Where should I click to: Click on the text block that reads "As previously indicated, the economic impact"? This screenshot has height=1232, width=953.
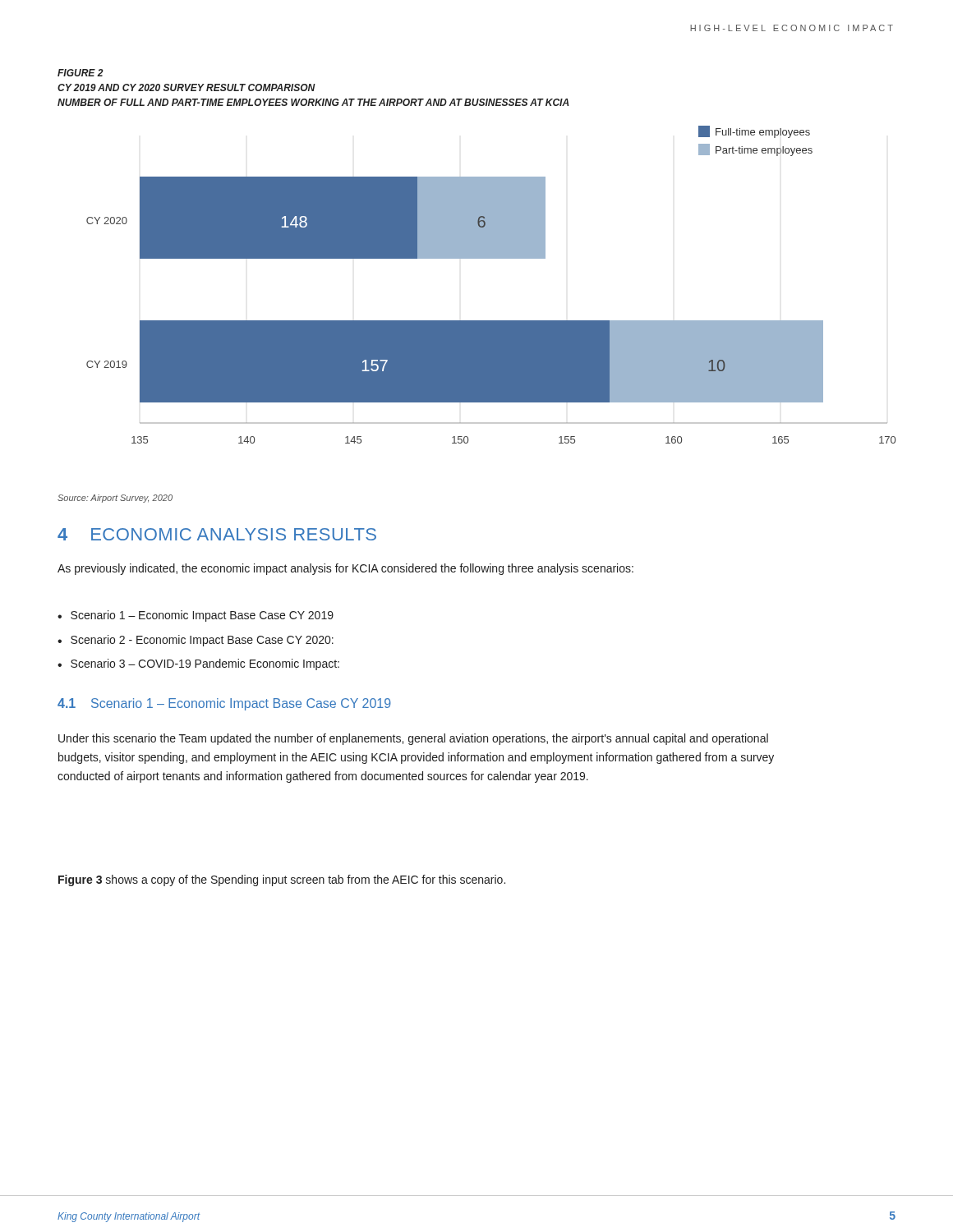(346, 568)
